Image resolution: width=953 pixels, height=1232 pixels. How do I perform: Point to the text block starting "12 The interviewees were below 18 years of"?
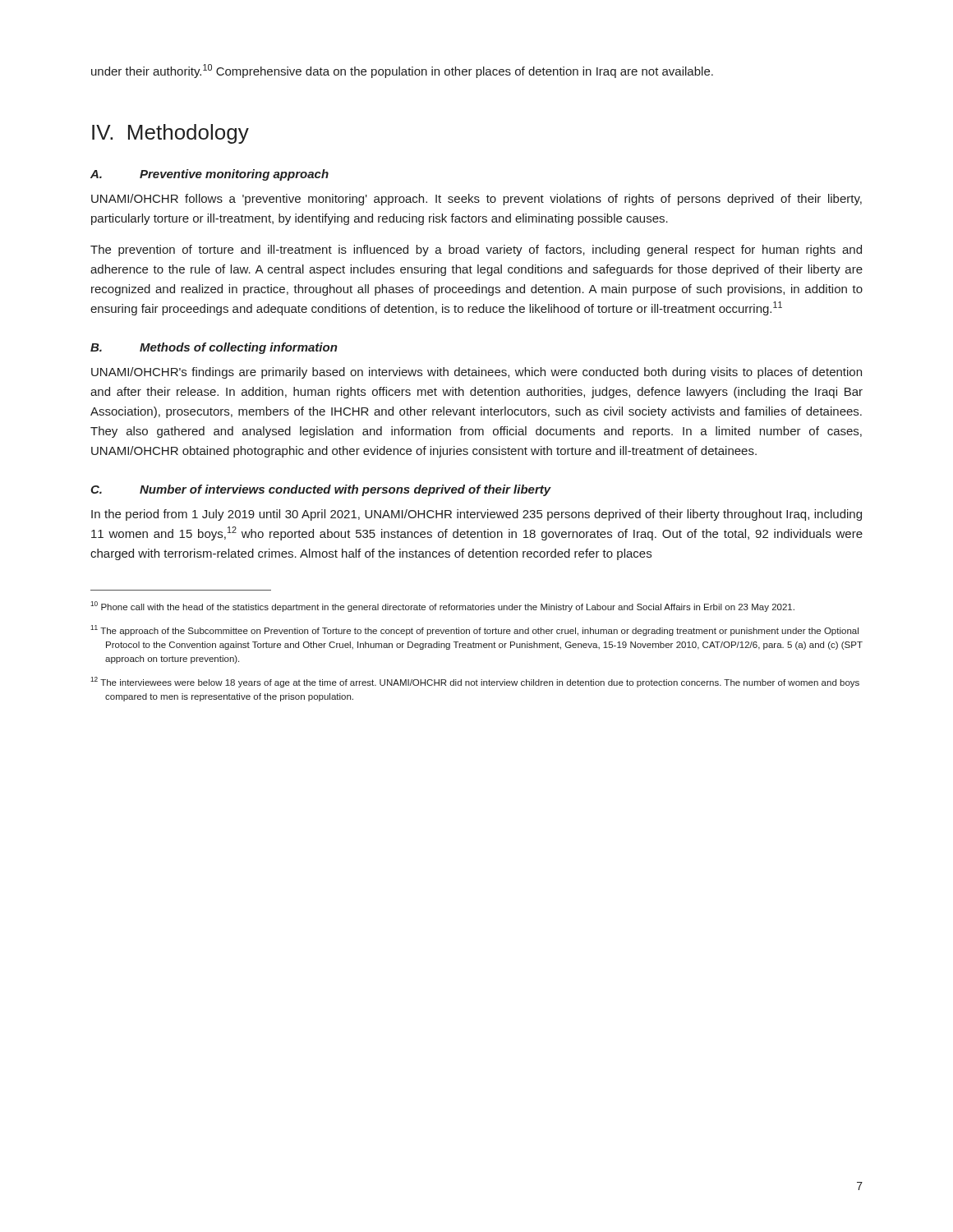pos(476,690)
